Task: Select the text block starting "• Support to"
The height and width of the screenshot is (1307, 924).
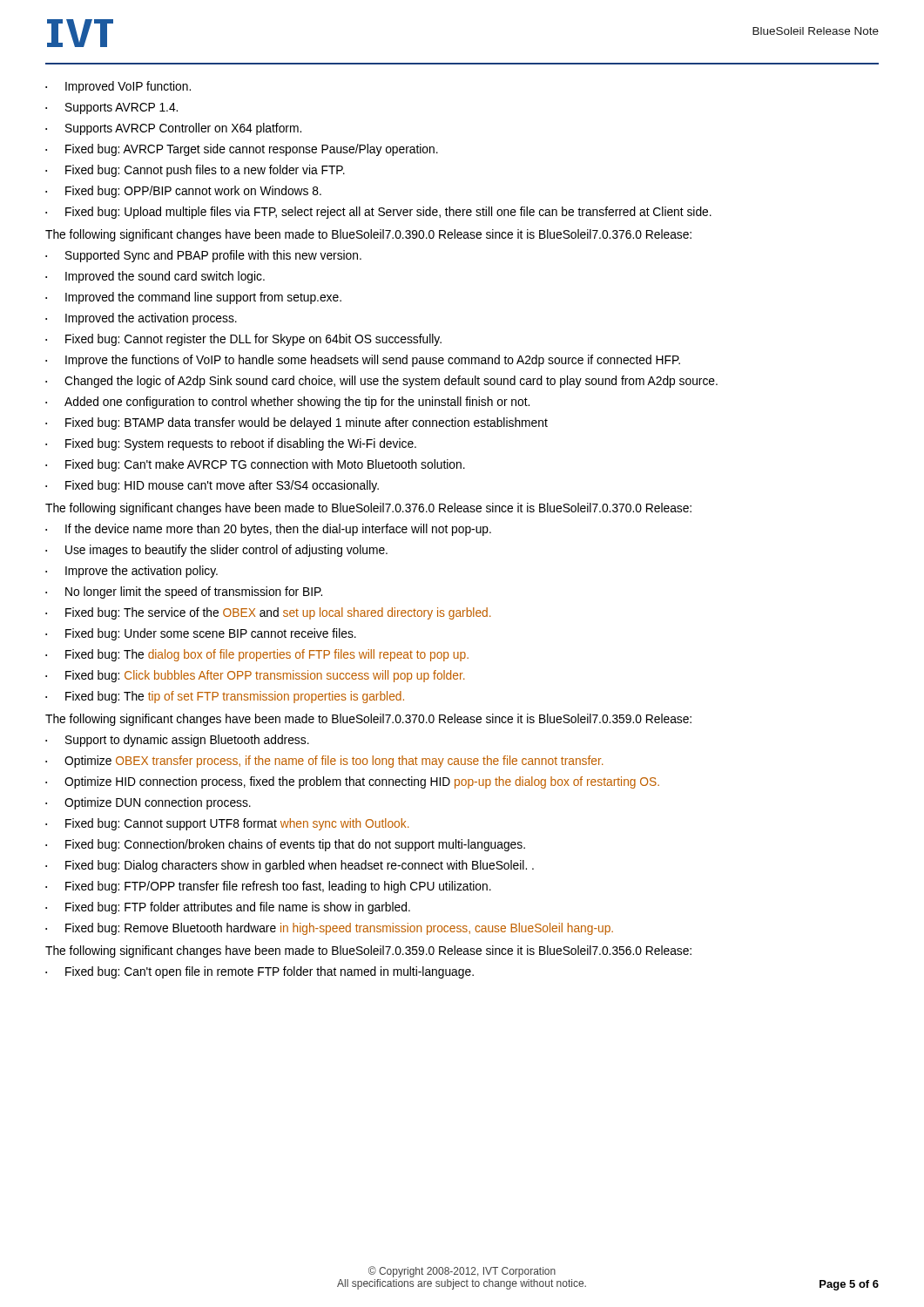Action: tap(177, 741)
